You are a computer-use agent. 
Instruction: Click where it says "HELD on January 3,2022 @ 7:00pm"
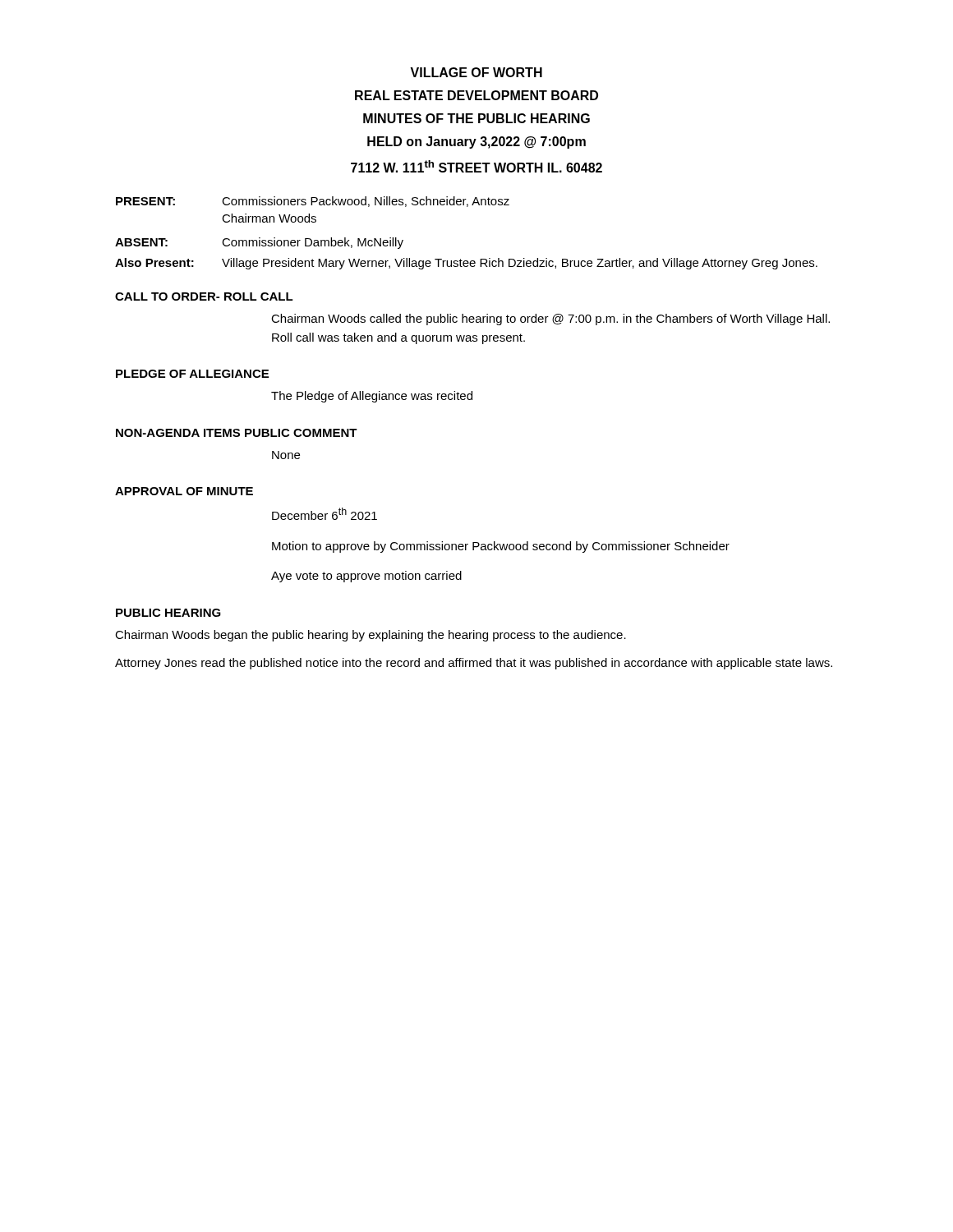(x=476, y=142)
